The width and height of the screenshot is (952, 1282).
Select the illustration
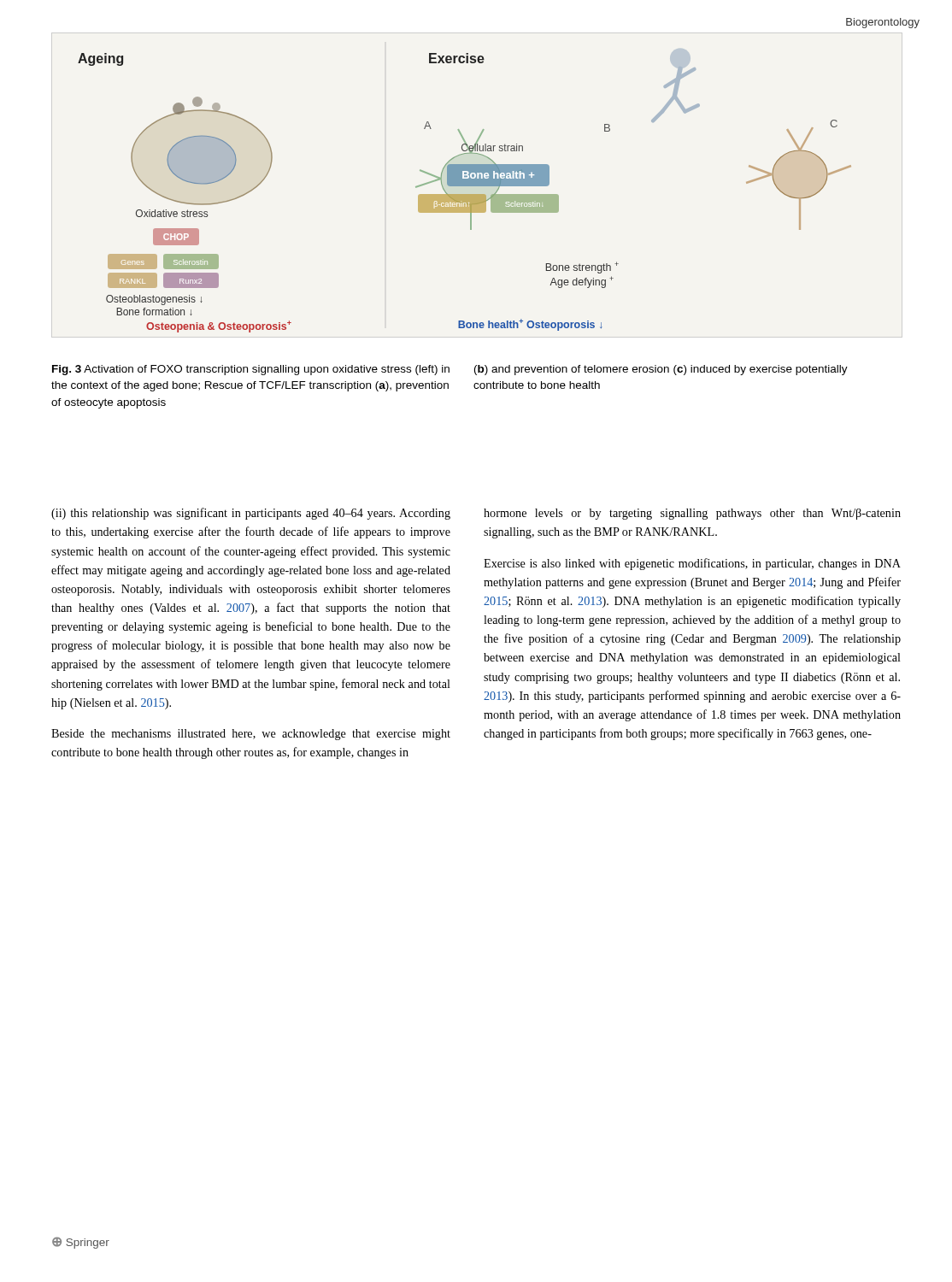point(476,199)
